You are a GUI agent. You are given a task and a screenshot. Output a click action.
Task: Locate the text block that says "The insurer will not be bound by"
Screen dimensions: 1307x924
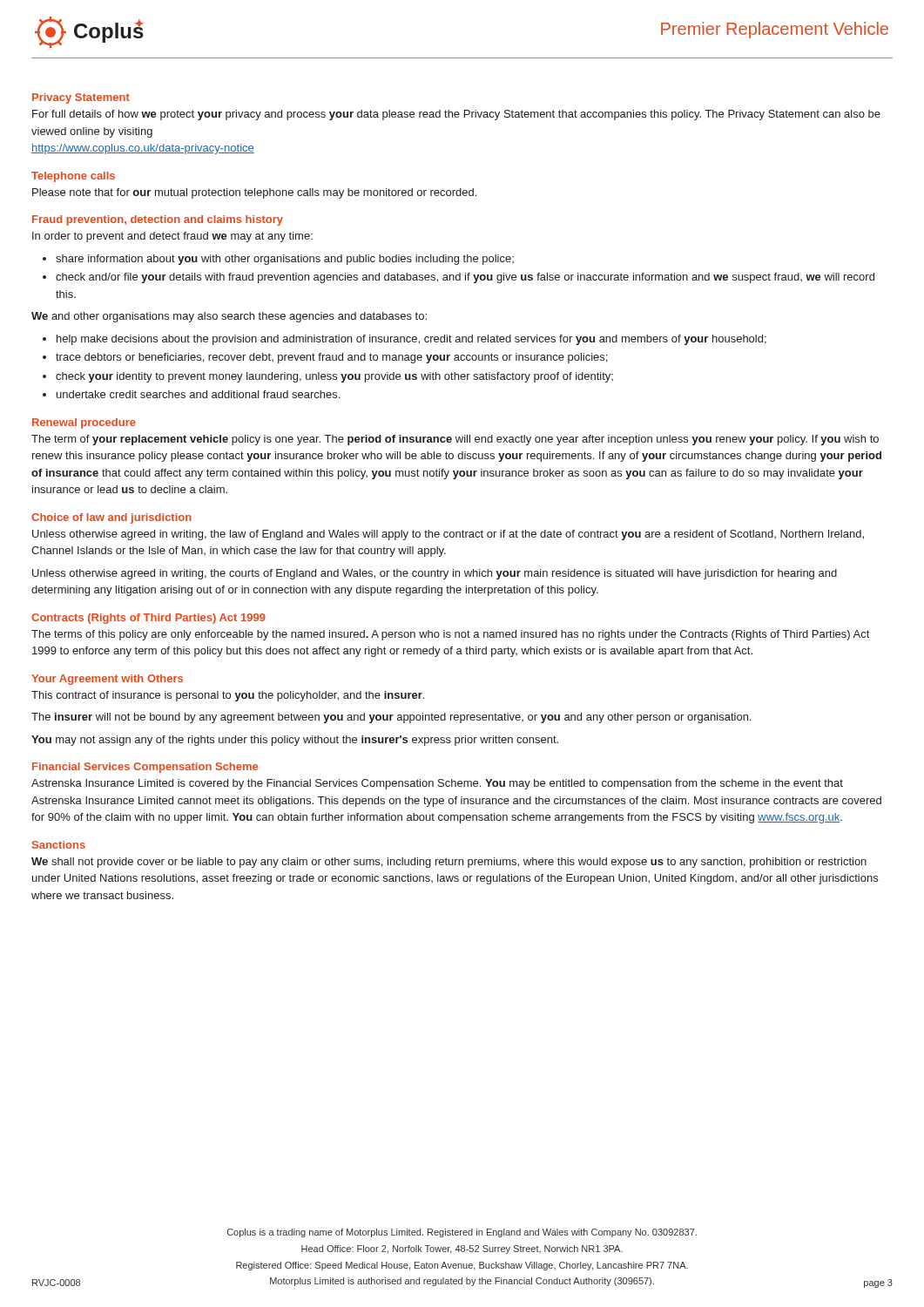coord(392,717)
